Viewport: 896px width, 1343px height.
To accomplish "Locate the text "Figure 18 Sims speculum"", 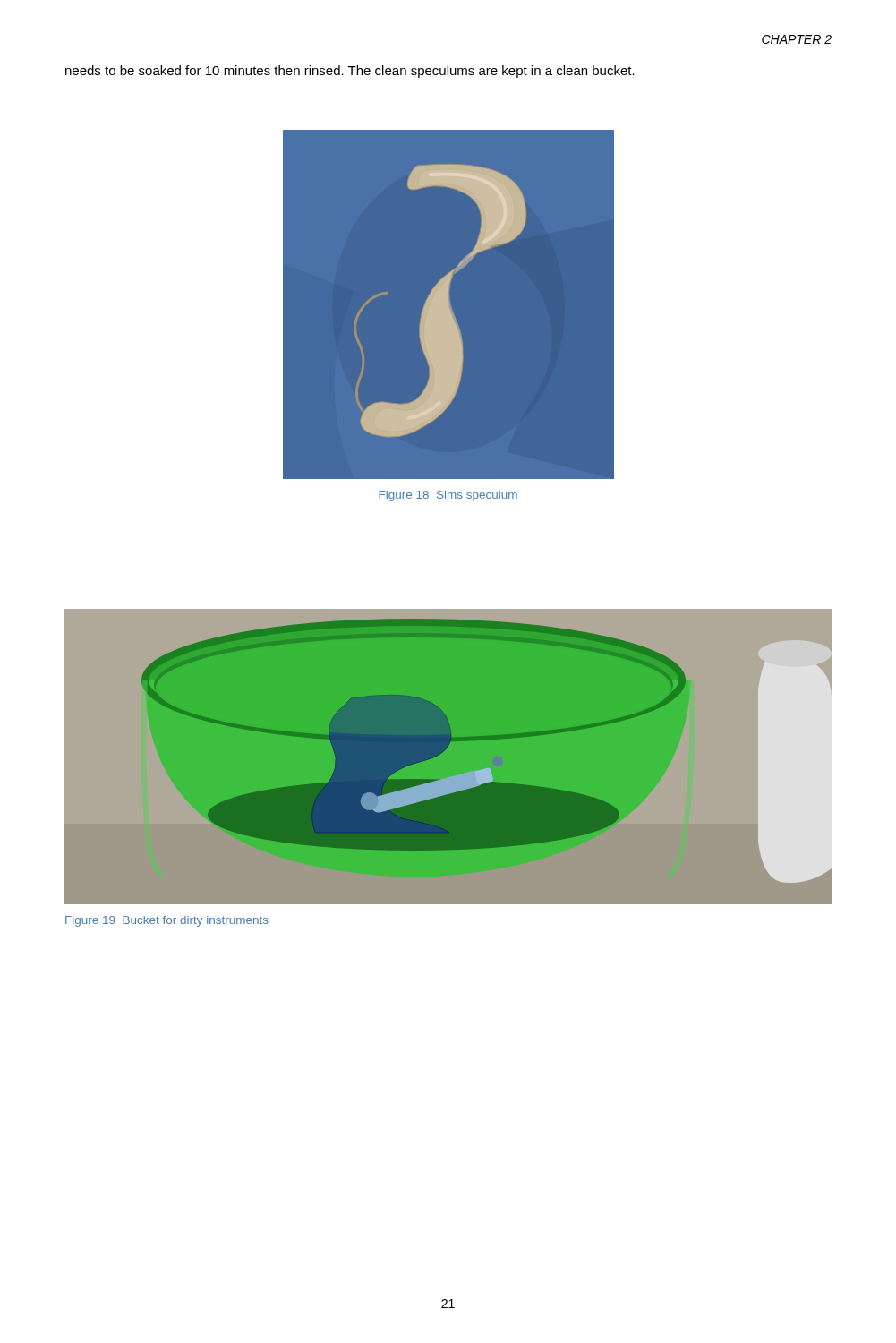I will (448, 495).
